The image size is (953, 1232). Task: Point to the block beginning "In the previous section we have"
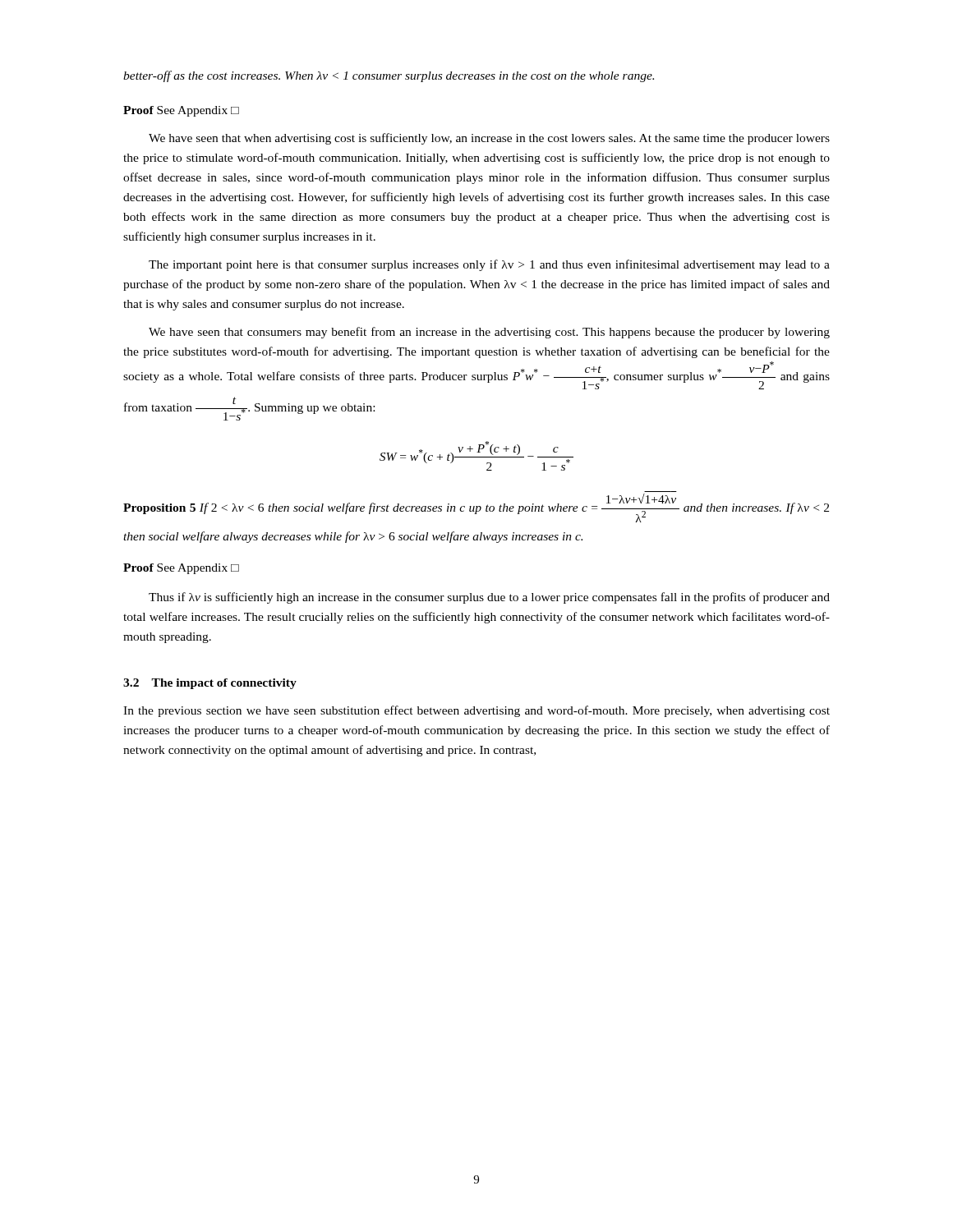point(476,731)
